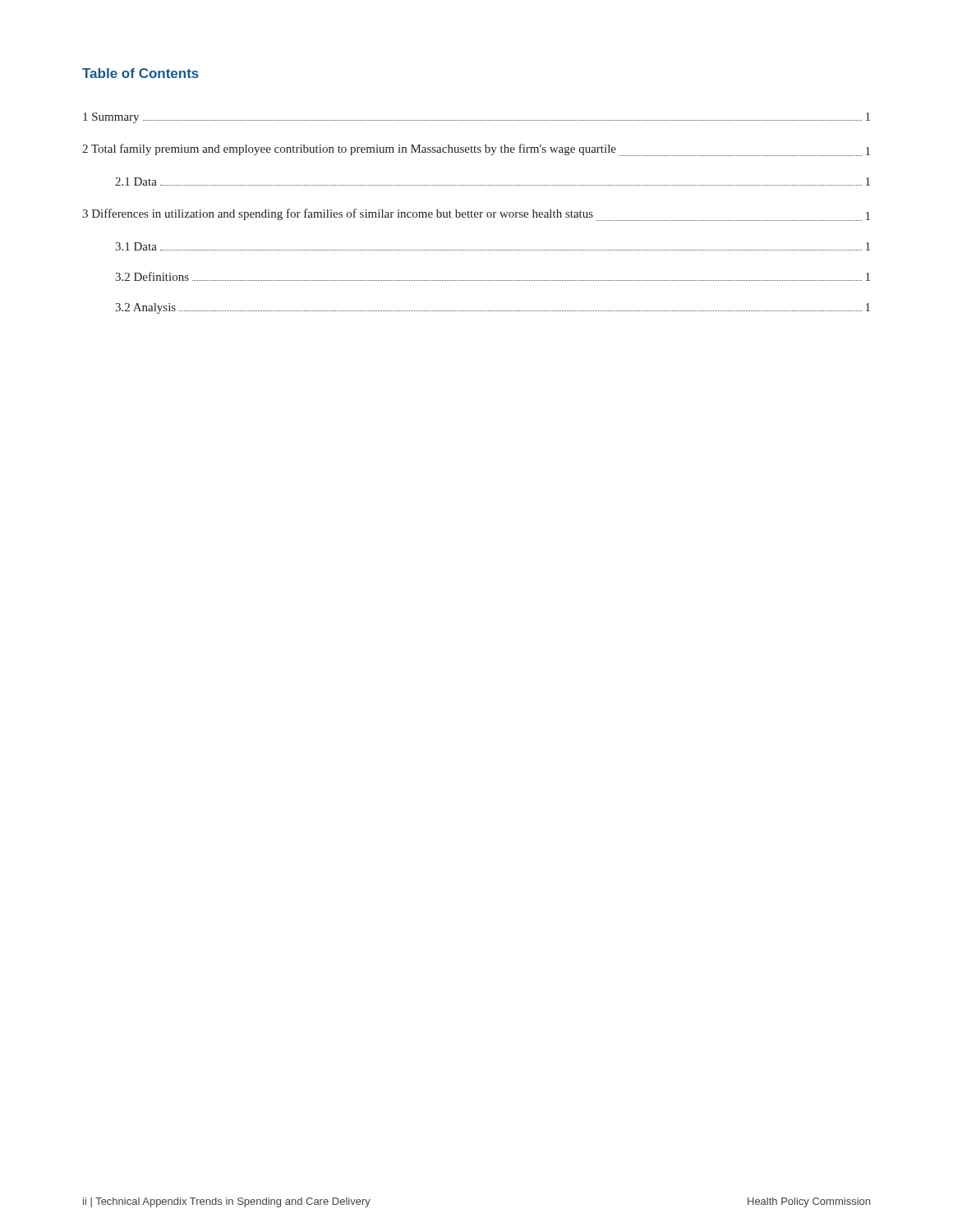Point to "1 Summary 1"
The height and width of the screenshot is (1232, 953).
pyautogui.click(x=476, y=117)
